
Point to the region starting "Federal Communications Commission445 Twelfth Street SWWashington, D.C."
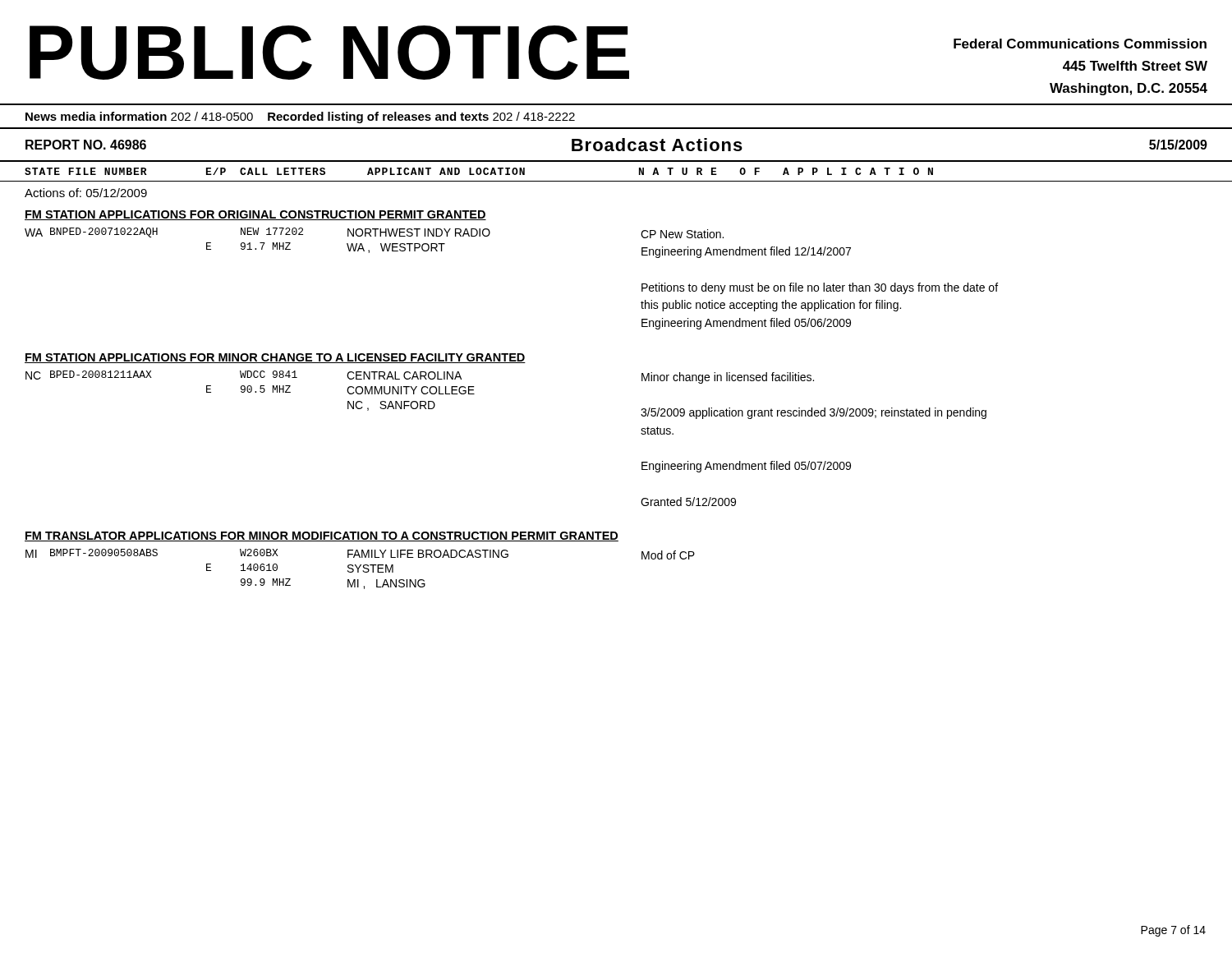(1080, 66)
